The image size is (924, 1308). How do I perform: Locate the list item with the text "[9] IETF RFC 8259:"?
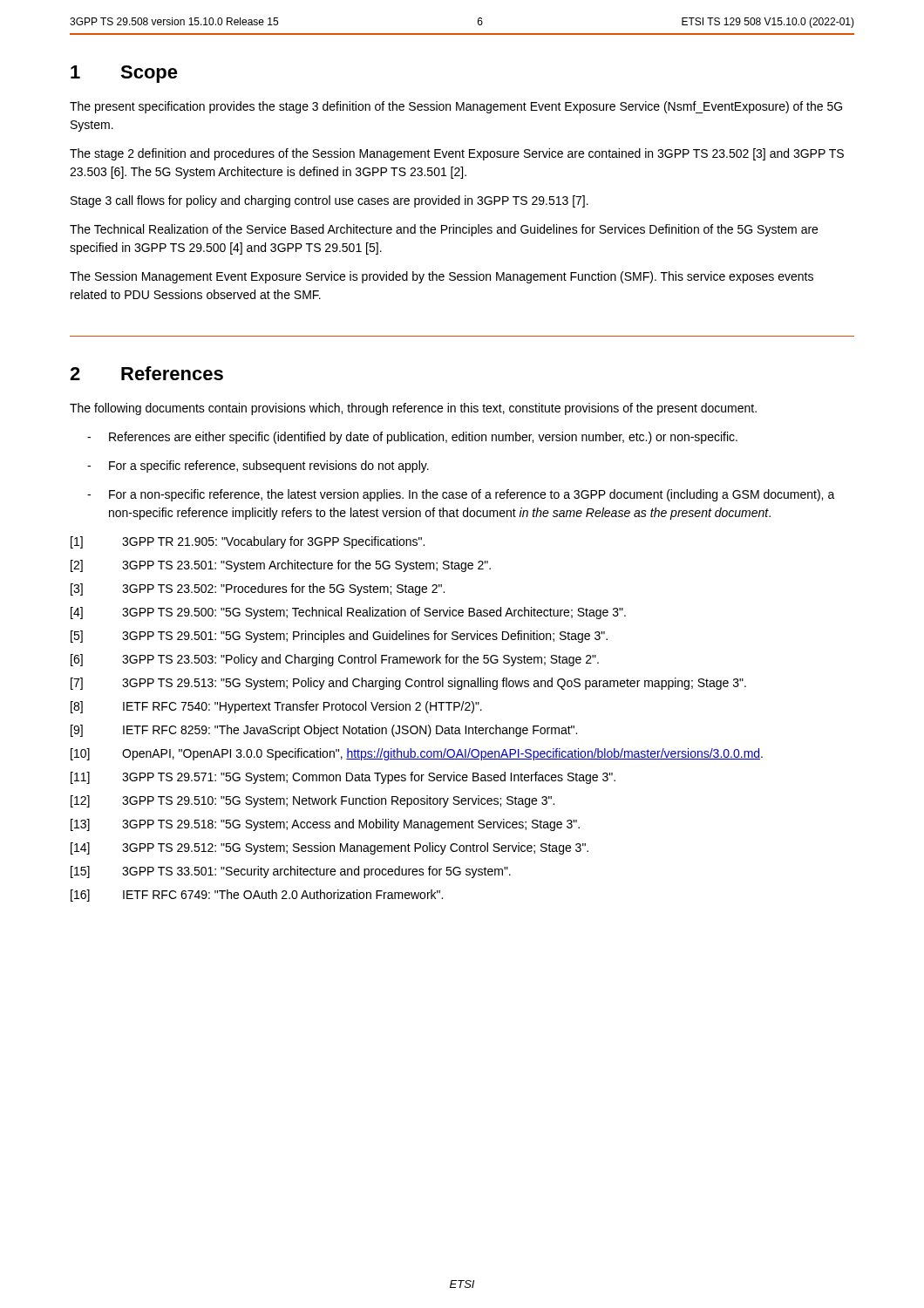[x=462, y=730]
